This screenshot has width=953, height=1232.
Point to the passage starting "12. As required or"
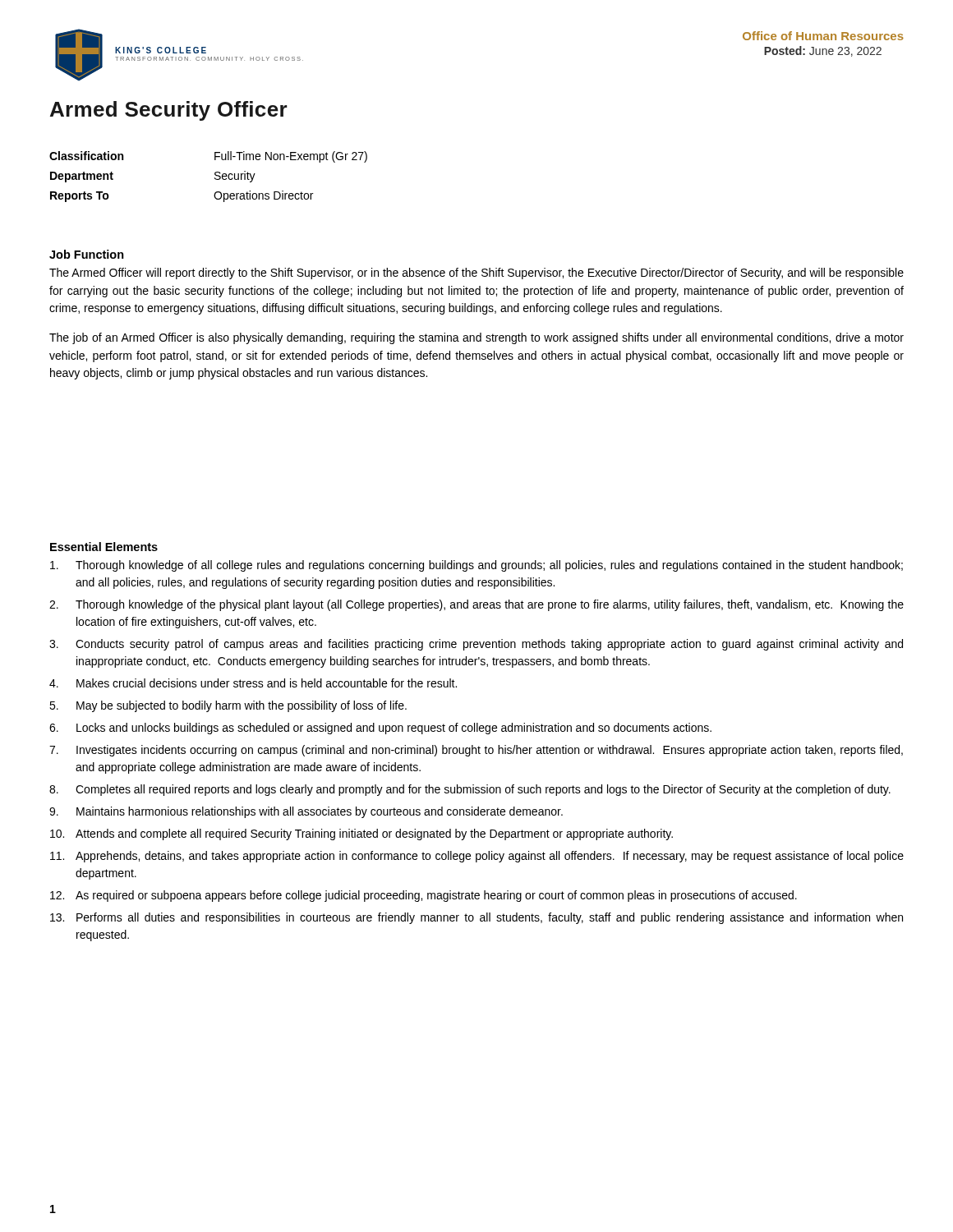click(x=476, y=896)
